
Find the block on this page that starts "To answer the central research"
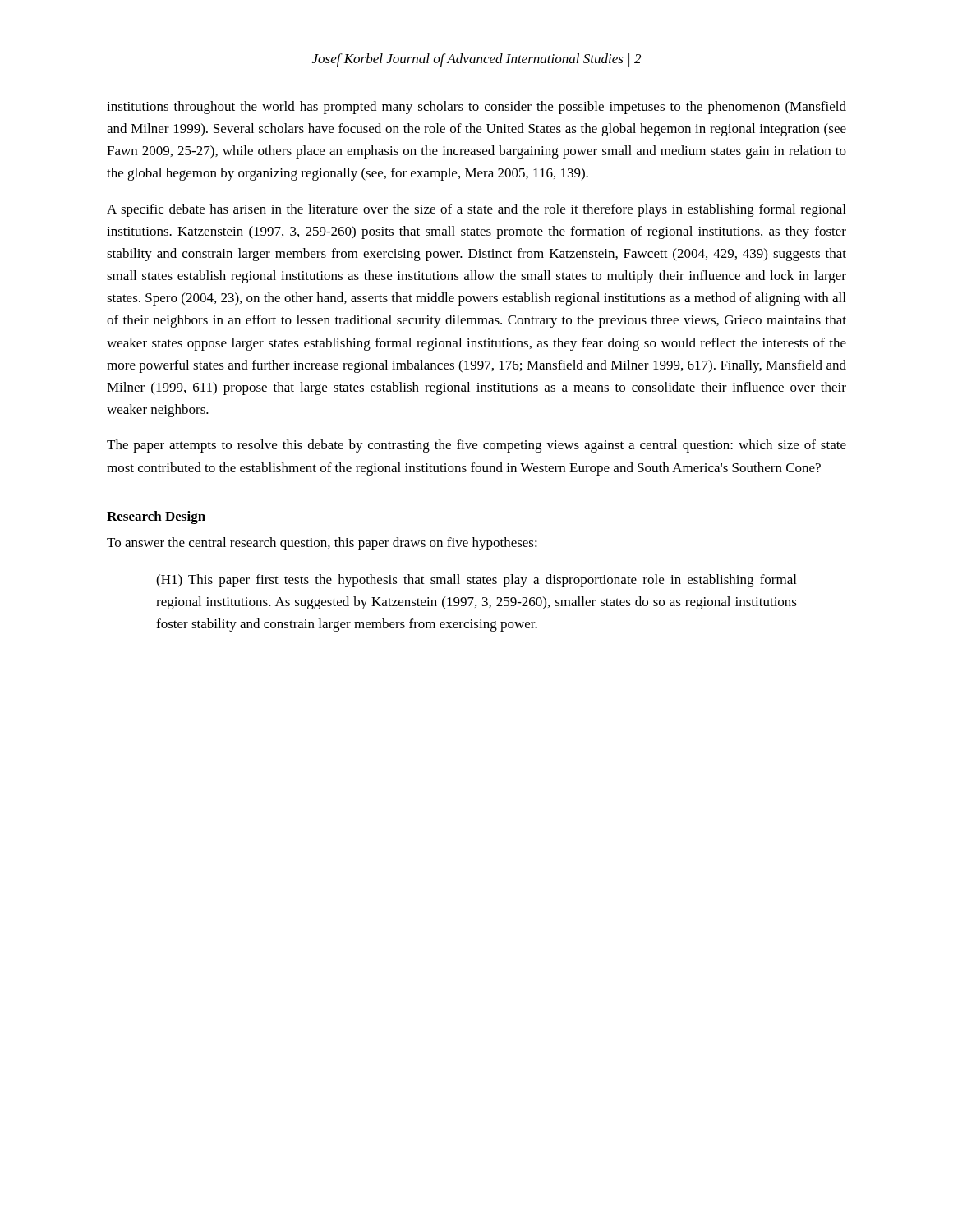[476, 542]
